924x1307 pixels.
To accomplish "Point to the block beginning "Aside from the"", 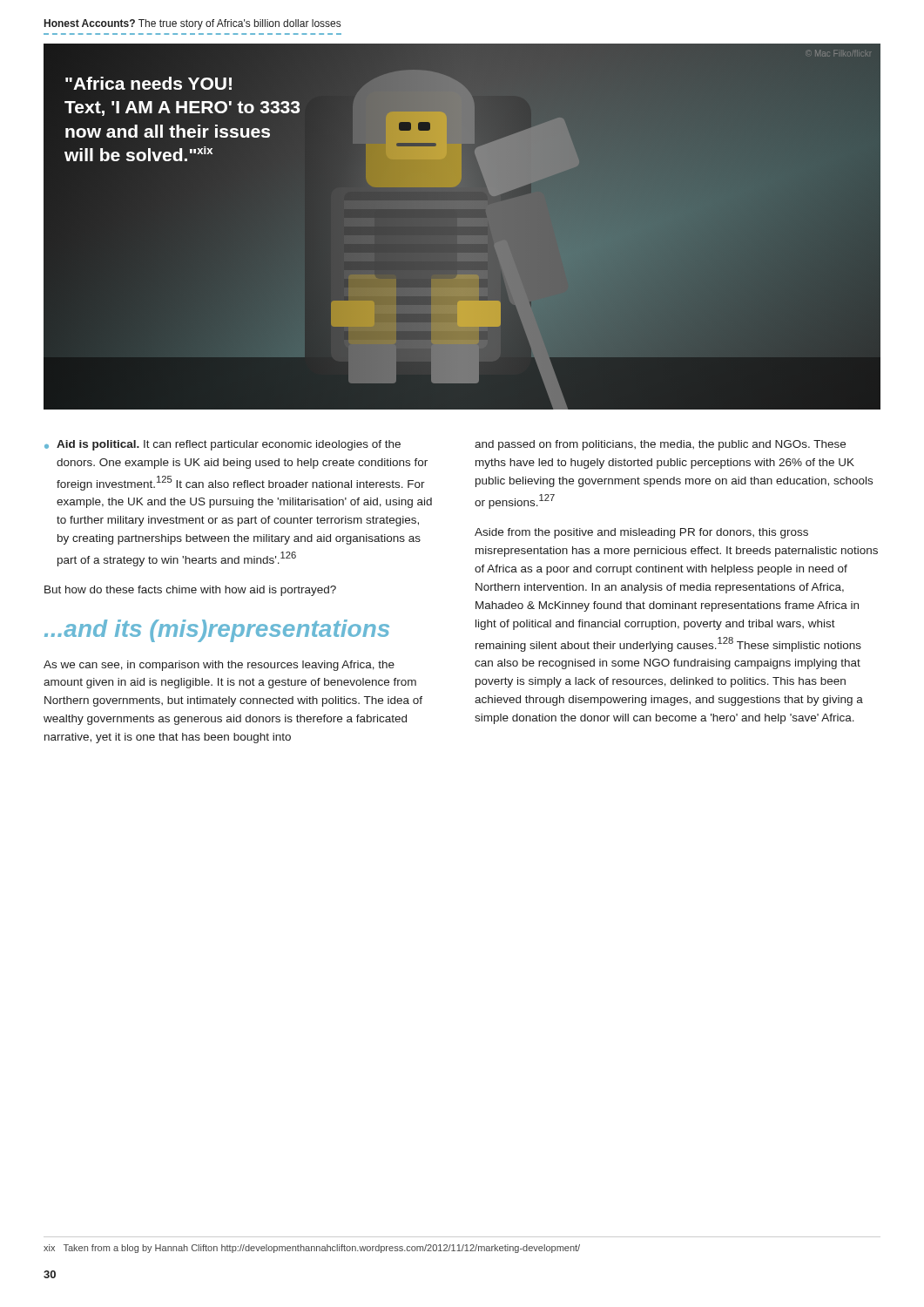I will [x=676, y=625].
